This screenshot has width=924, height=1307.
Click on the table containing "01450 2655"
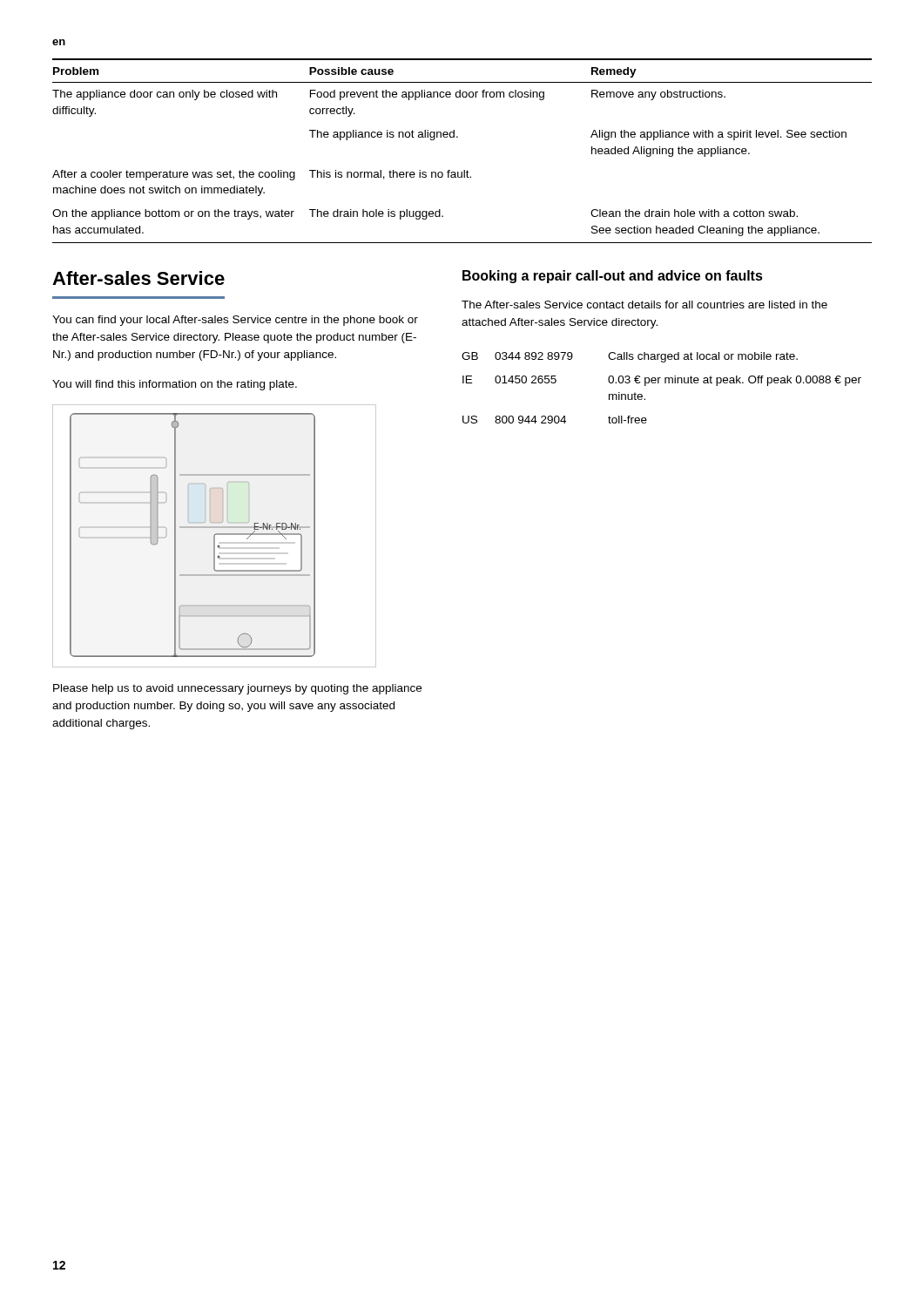[667, 389]
